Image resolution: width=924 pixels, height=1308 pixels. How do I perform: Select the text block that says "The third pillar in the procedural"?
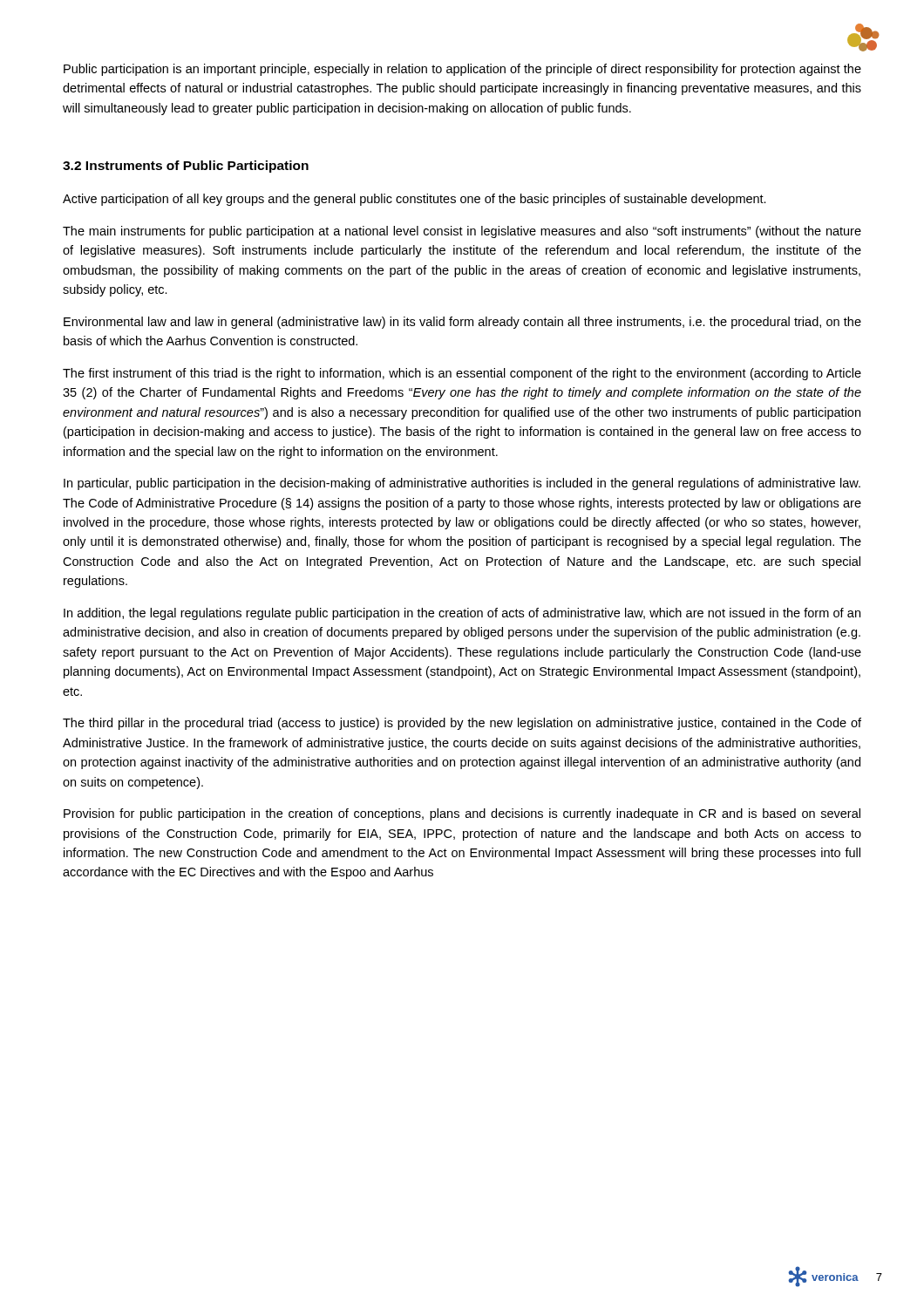(x=462, y=752)
